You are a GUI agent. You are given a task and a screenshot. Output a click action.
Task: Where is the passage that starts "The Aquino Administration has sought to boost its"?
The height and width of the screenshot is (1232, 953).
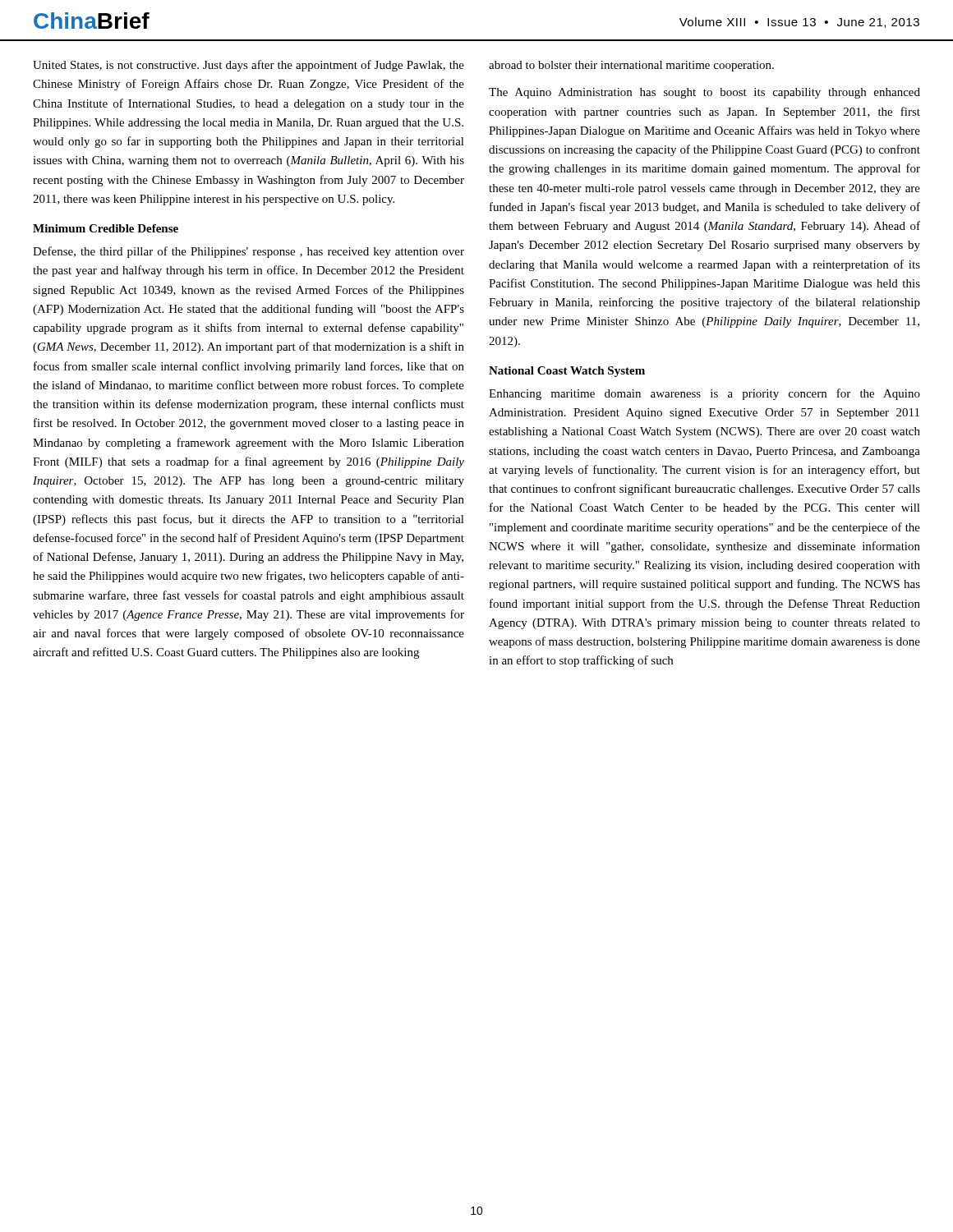coord(704,217)
